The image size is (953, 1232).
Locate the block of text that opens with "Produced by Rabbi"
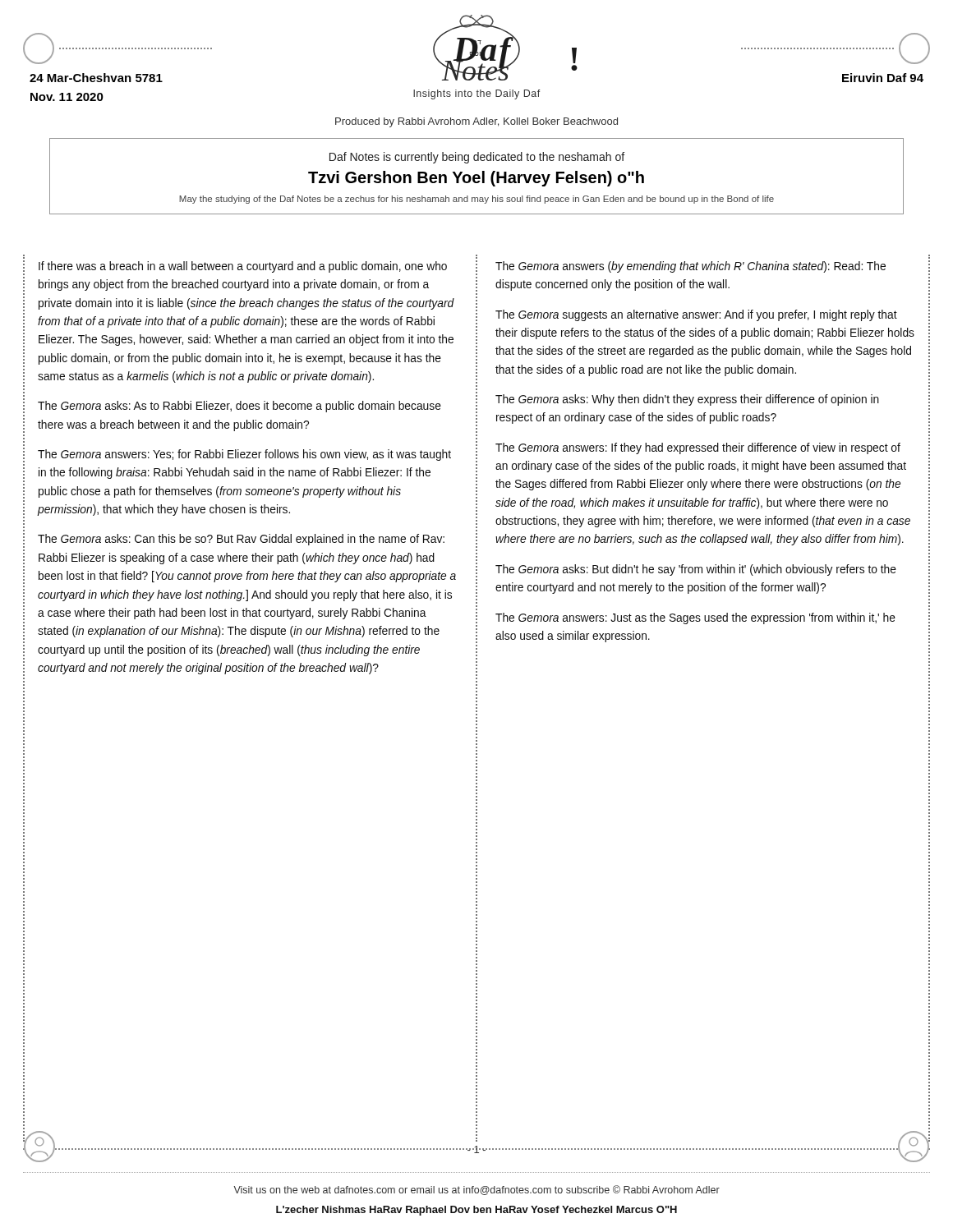(x=476, y=121)
